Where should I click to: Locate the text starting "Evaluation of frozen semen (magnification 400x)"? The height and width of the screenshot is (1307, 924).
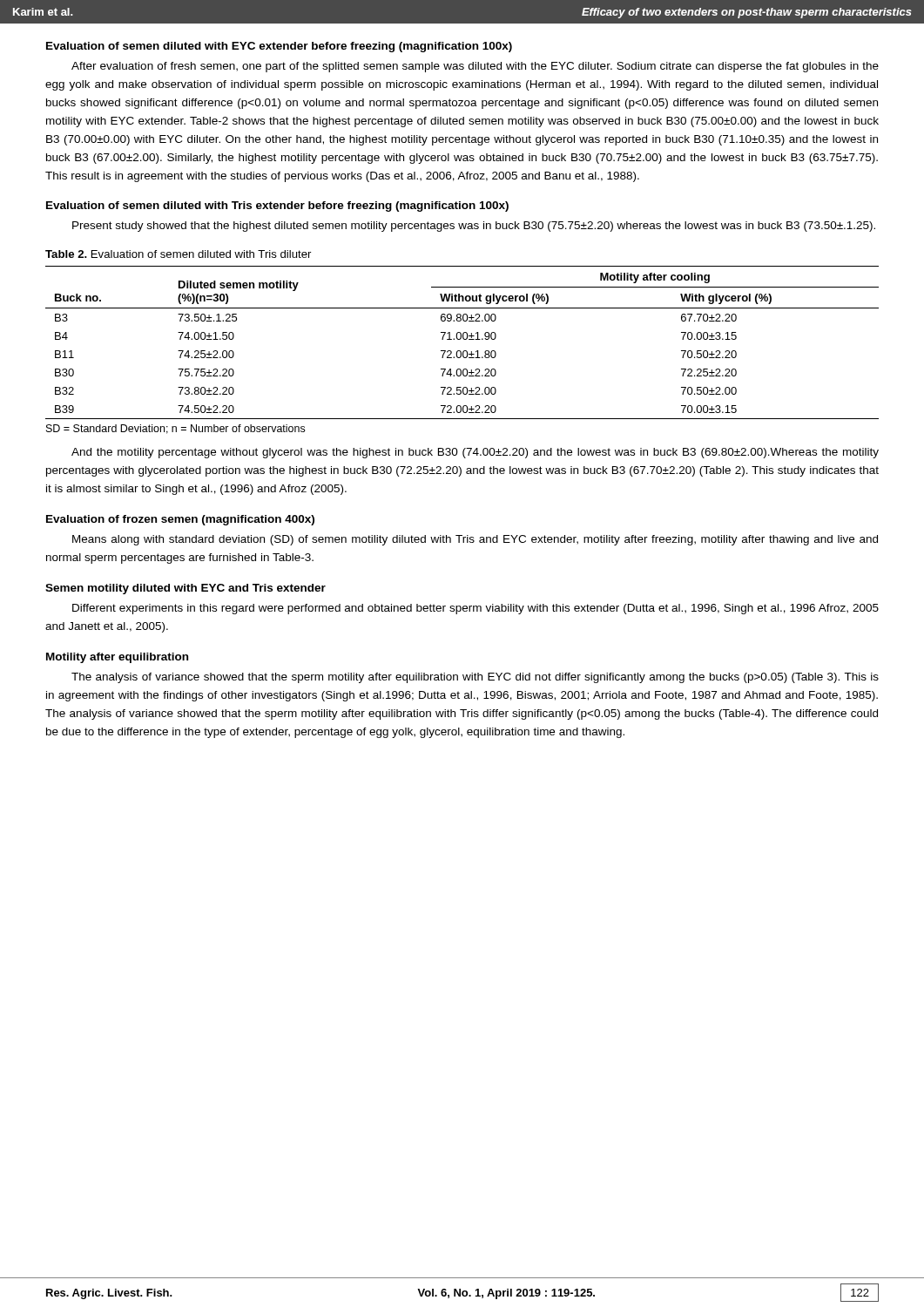pyautogui.click(x=180, y=519)
